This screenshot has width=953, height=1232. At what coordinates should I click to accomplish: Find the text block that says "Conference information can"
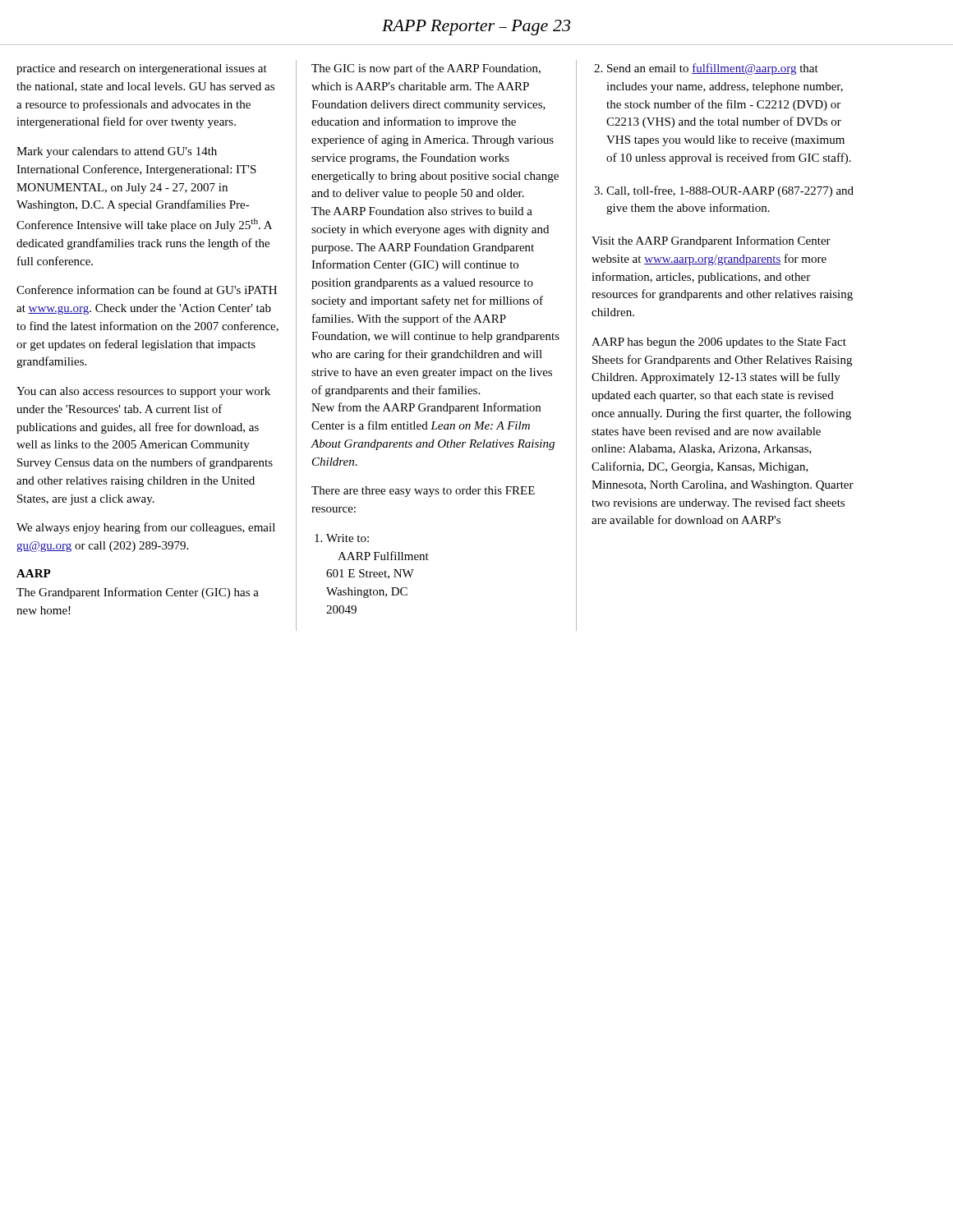point(148,326)
